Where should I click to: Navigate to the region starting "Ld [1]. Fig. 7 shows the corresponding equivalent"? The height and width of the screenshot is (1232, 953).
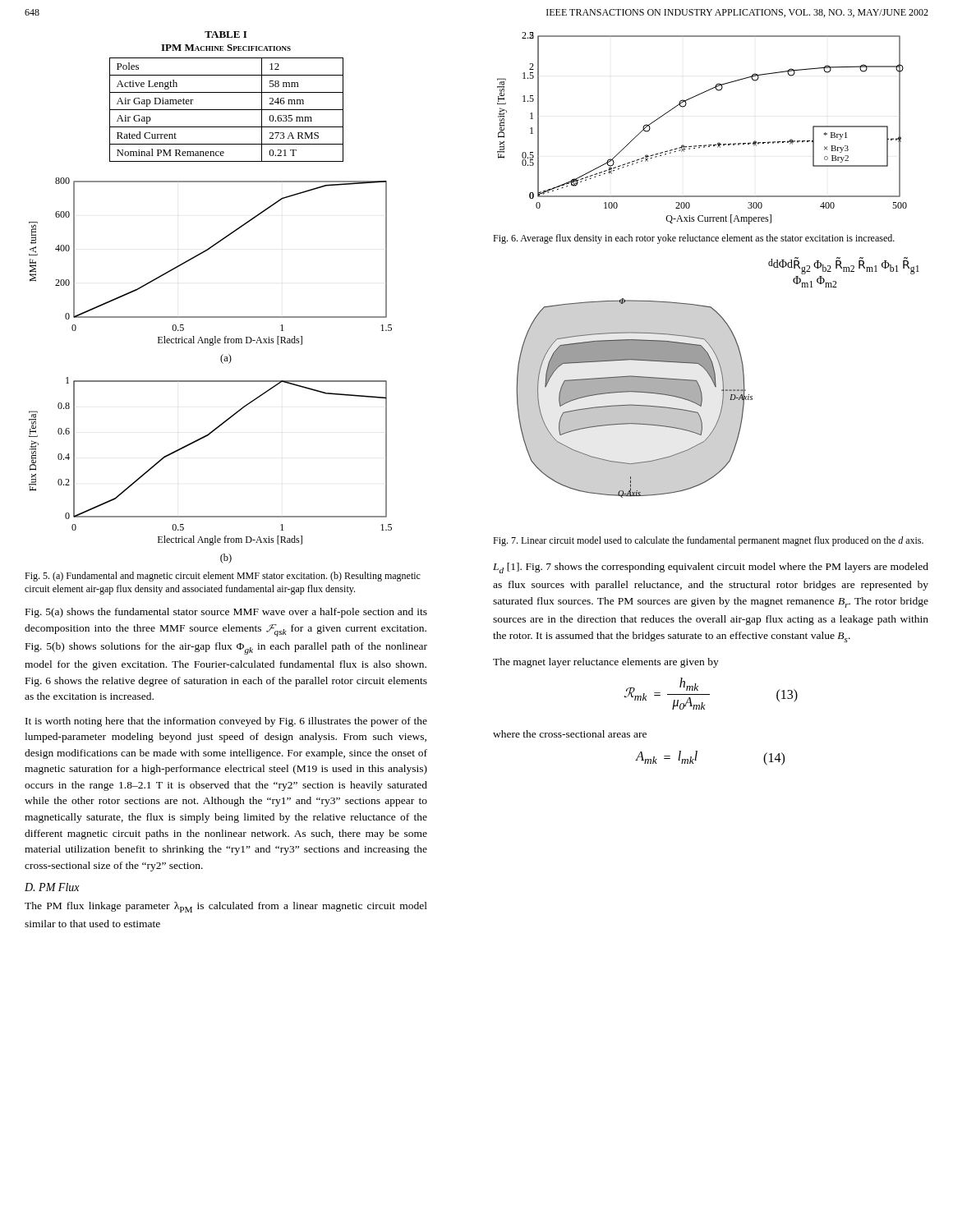(x=711, y=602)
